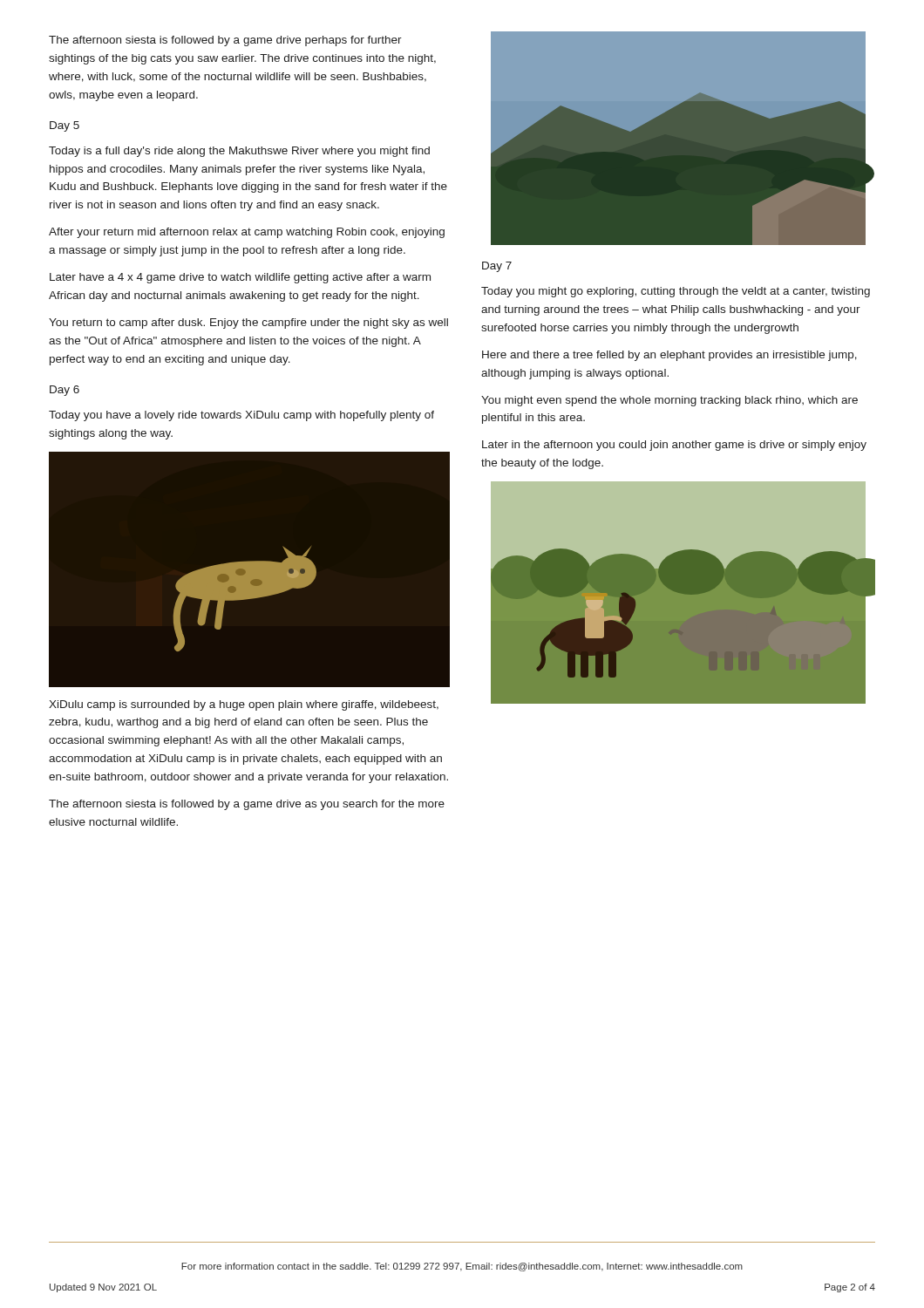The height and width of the screenshot is (1308, 924).
Task: Select the element starting "After your return mid afternoon relax at camp"
Action: tap(249, 242)
